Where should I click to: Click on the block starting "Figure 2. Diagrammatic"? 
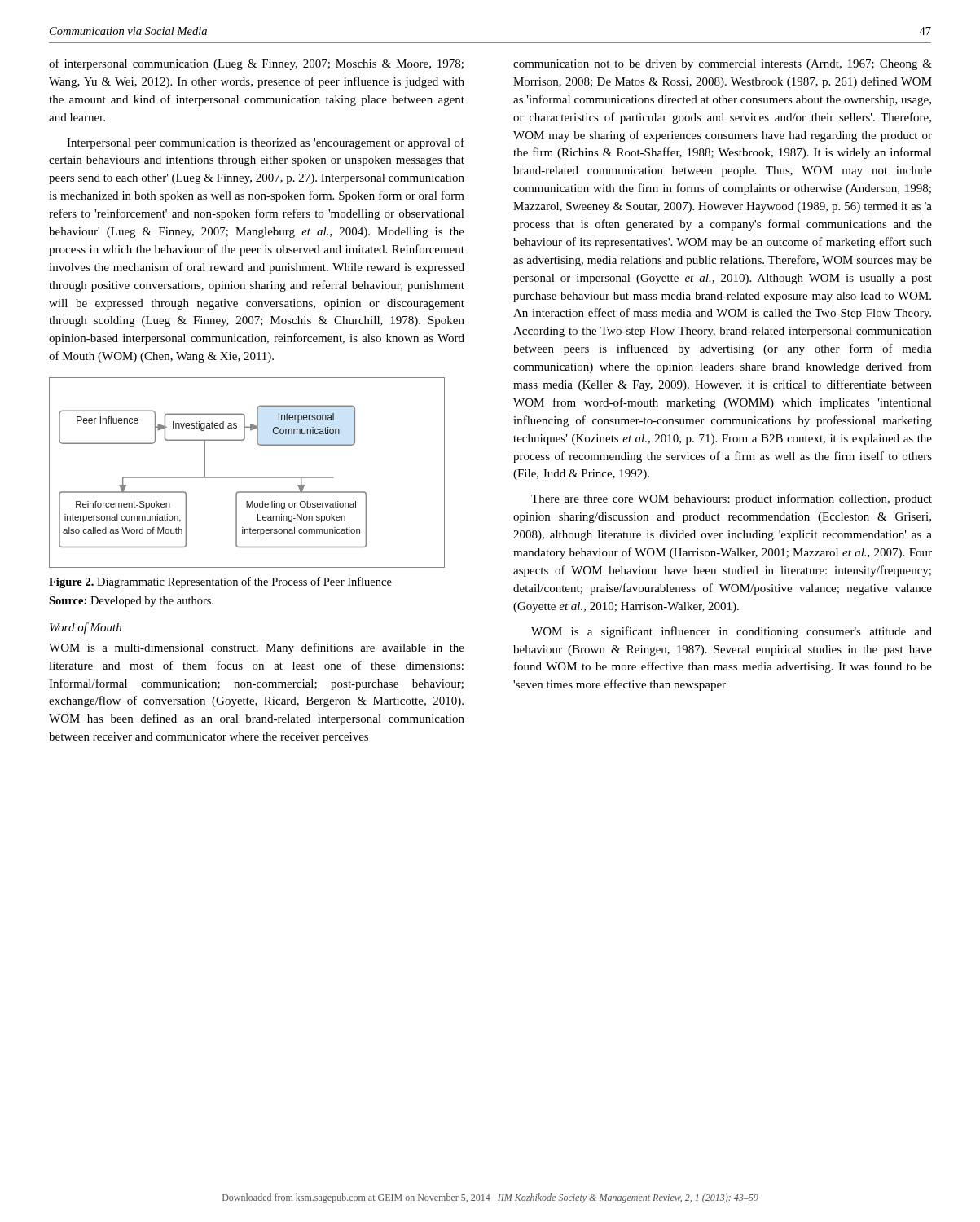click(x=220, y=582)
